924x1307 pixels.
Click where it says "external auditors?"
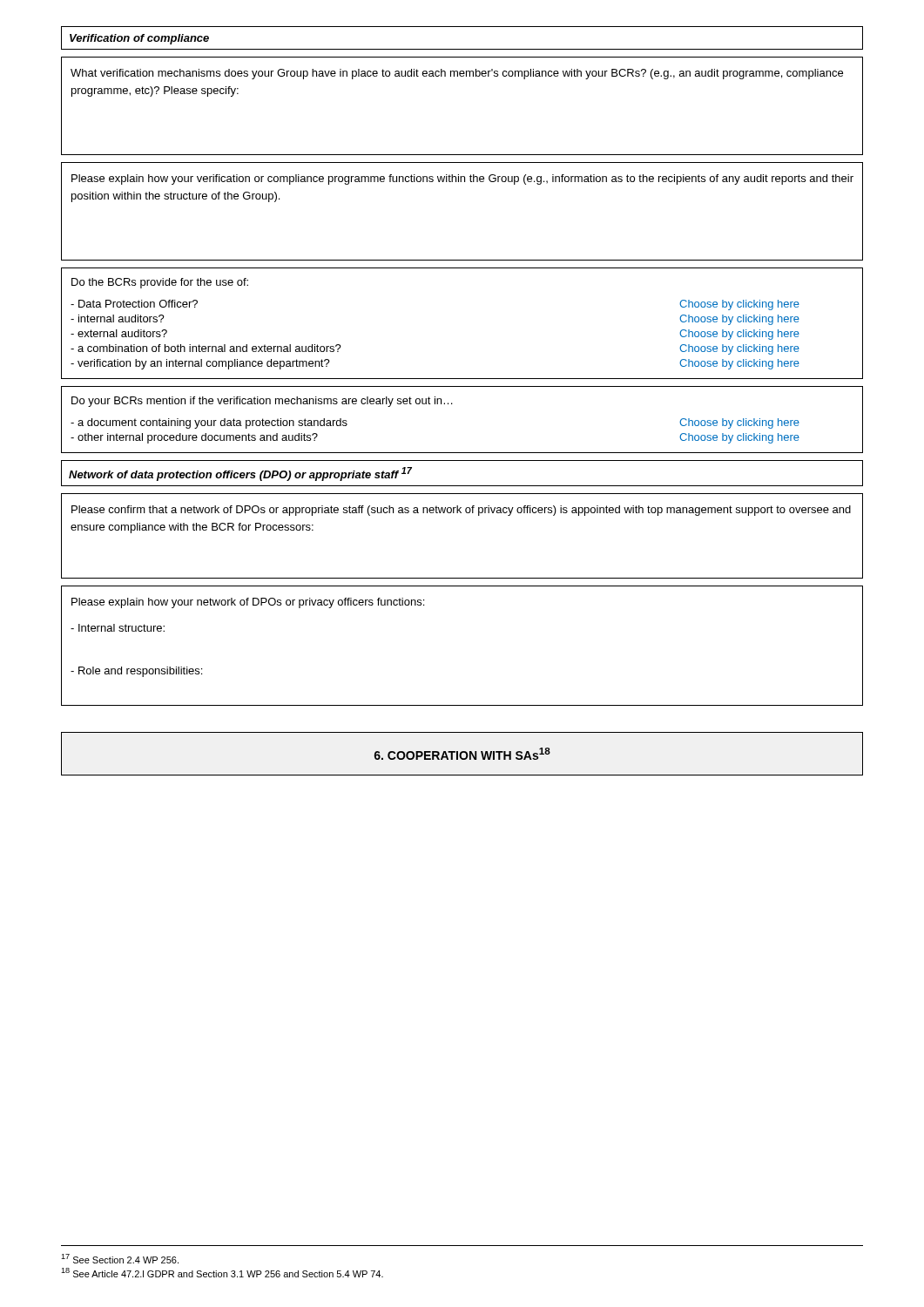(119, 333)
